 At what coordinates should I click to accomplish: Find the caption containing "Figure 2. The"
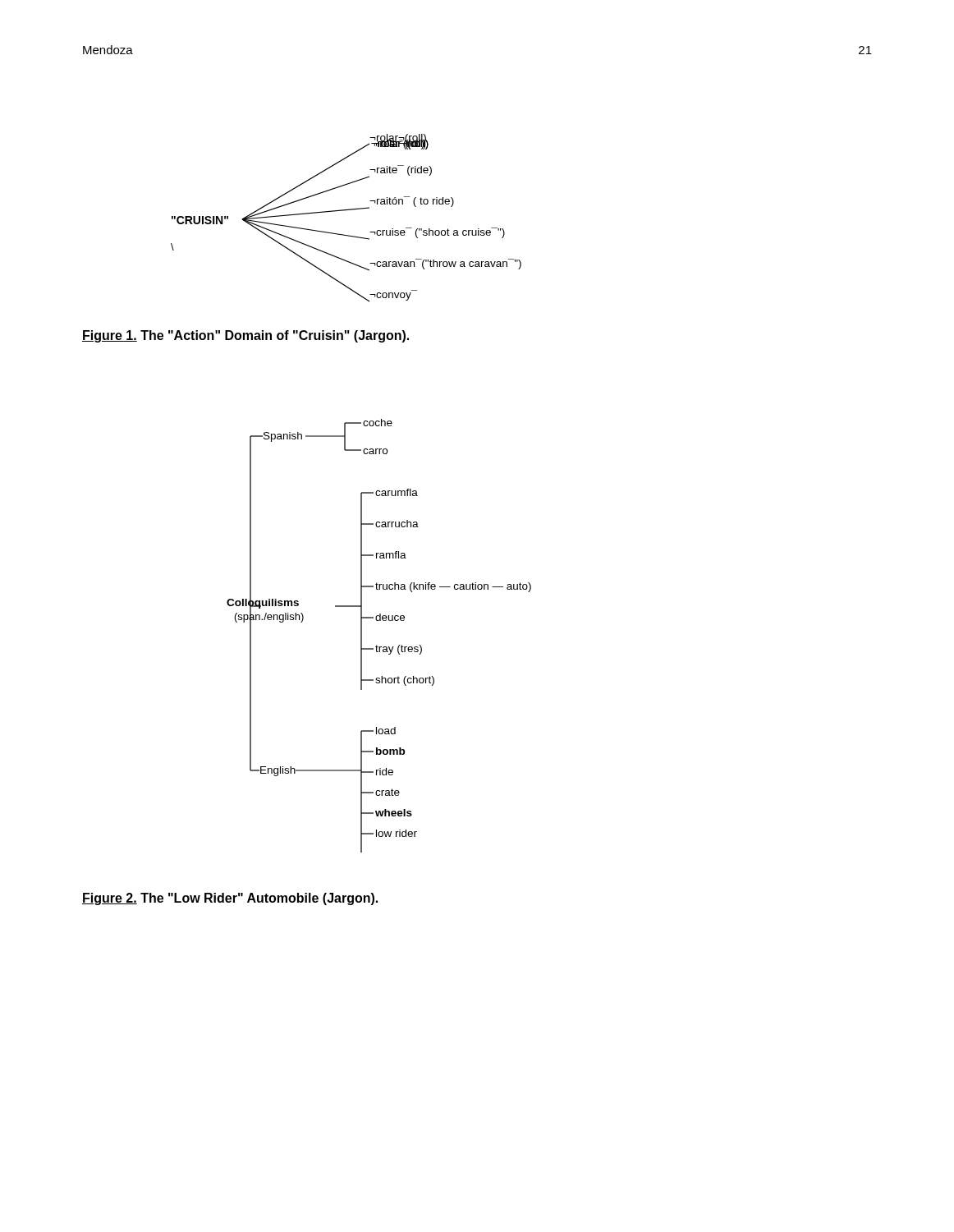tap(230, 898)
